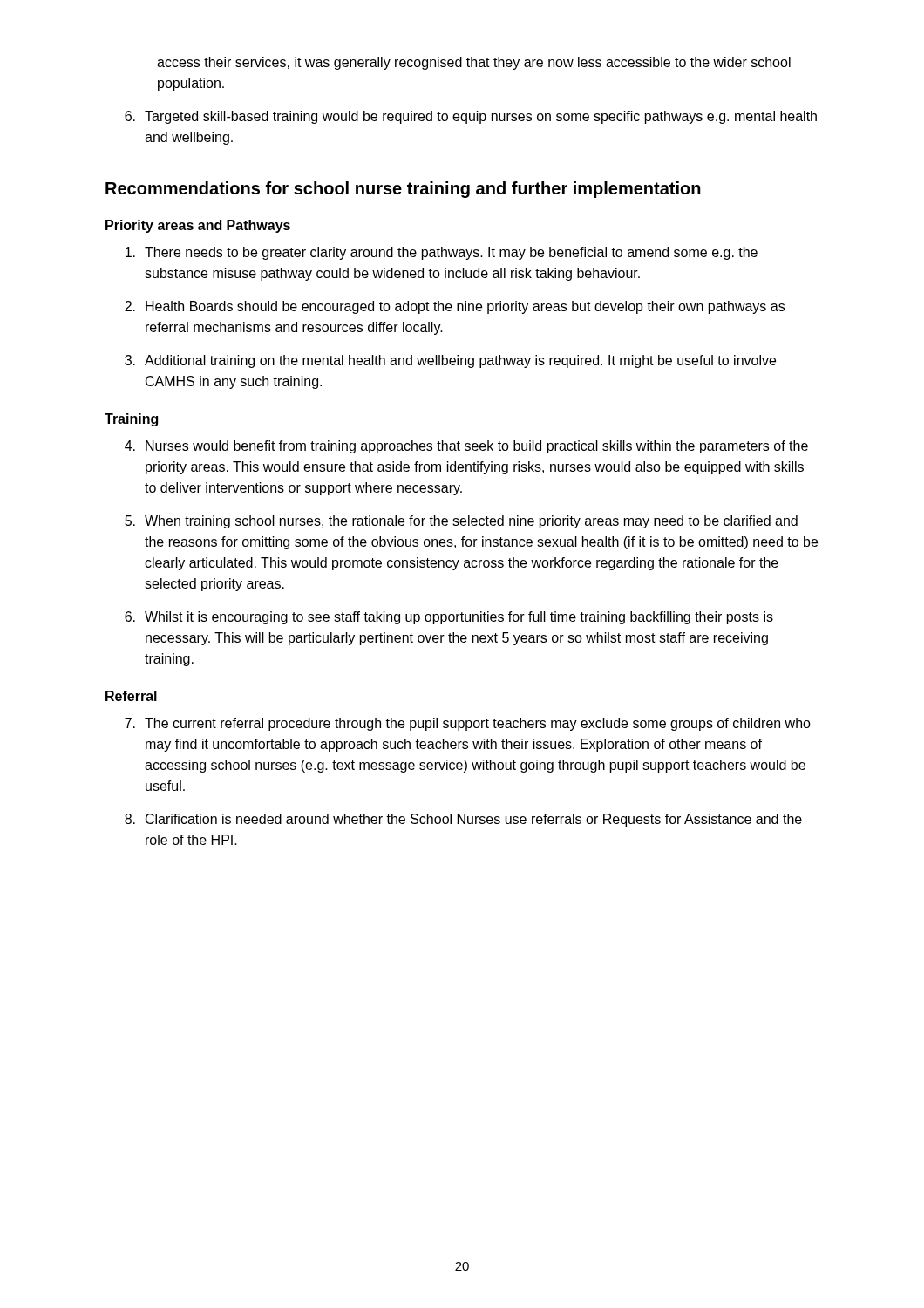The image size is (924, 1308).
Task: Find the text block starting "access their services,"
Action: point(474,73)
